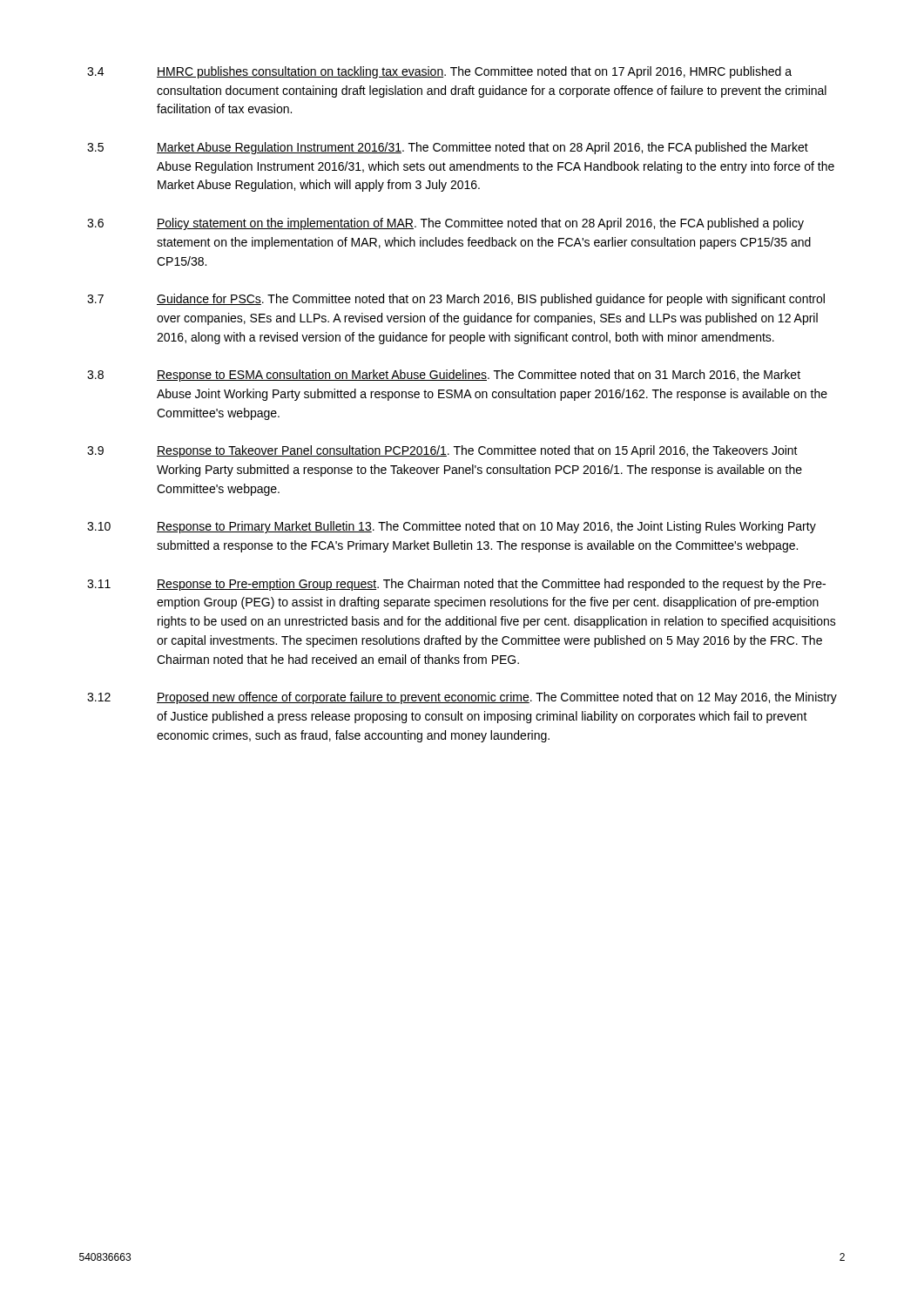Navigate to the text starting "3.12 Proposed new"
Image resolution: width=924 pixels, height=1307 pixels.
462,717
